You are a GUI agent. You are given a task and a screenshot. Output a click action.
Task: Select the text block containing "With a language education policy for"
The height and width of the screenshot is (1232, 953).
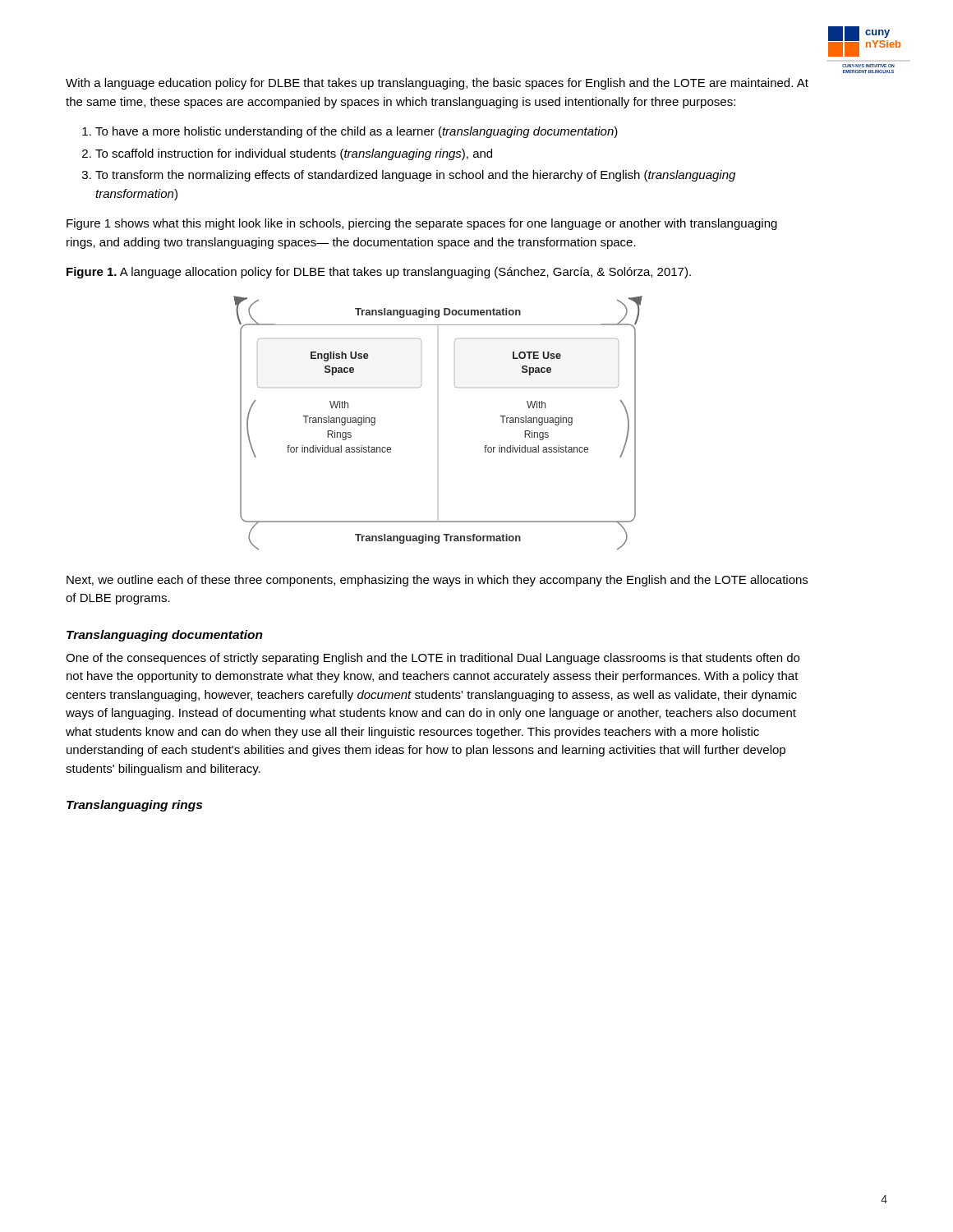[437, 92]
